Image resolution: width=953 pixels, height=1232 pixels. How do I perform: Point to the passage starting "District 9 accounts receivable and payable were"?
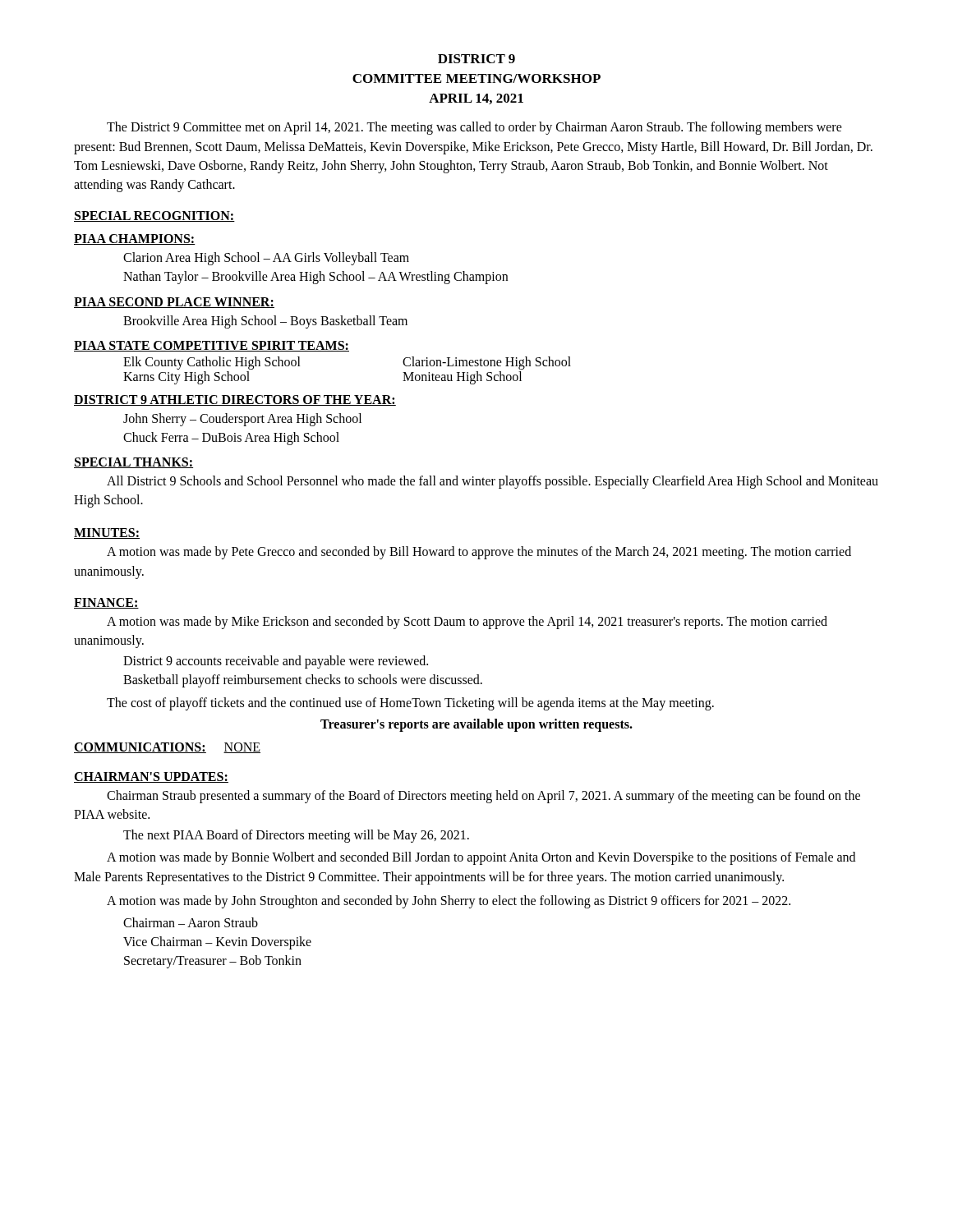click(276, 661)
